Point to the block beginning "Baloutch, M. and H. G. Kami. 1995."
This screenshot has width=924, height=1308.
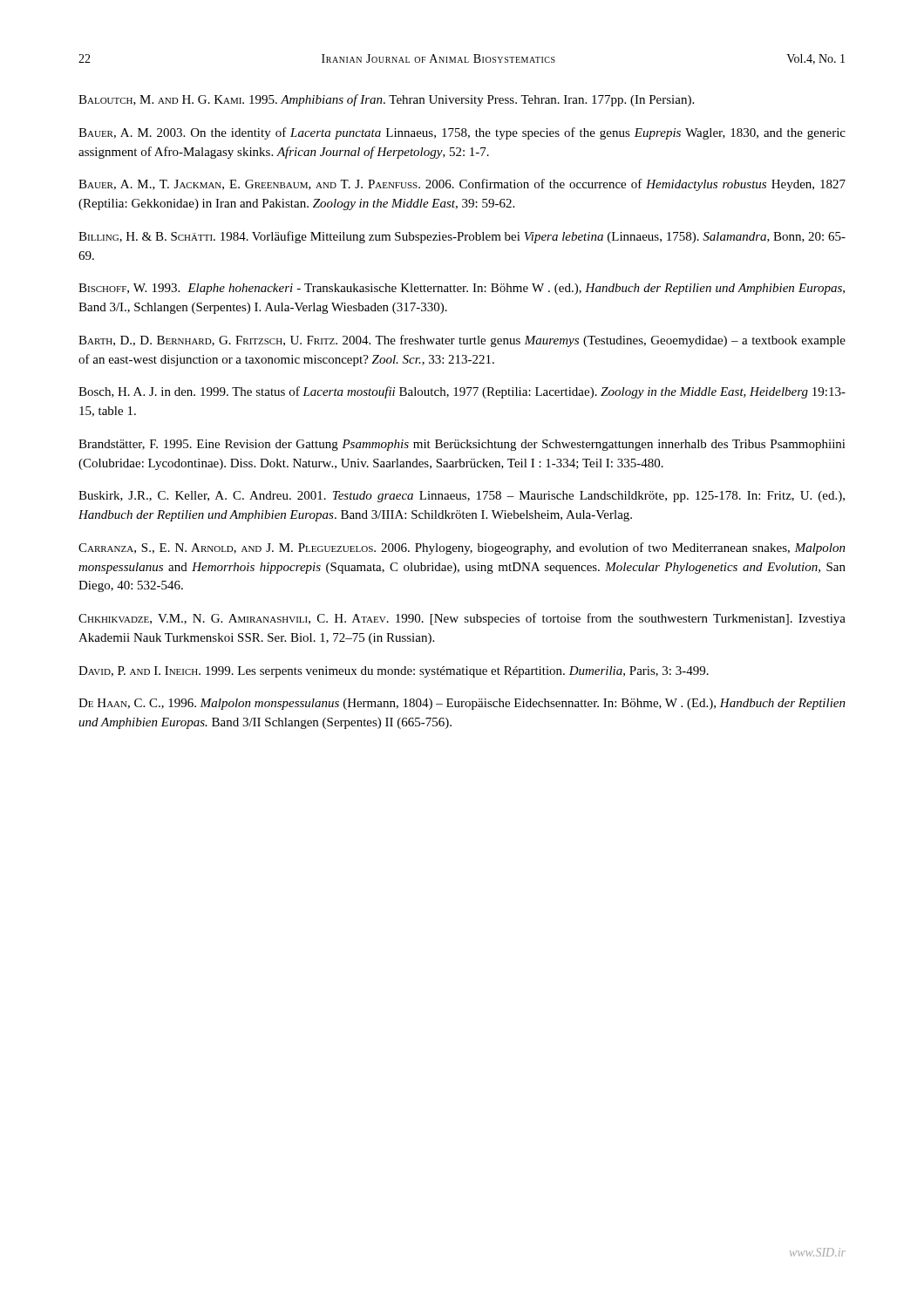[387, 99]
